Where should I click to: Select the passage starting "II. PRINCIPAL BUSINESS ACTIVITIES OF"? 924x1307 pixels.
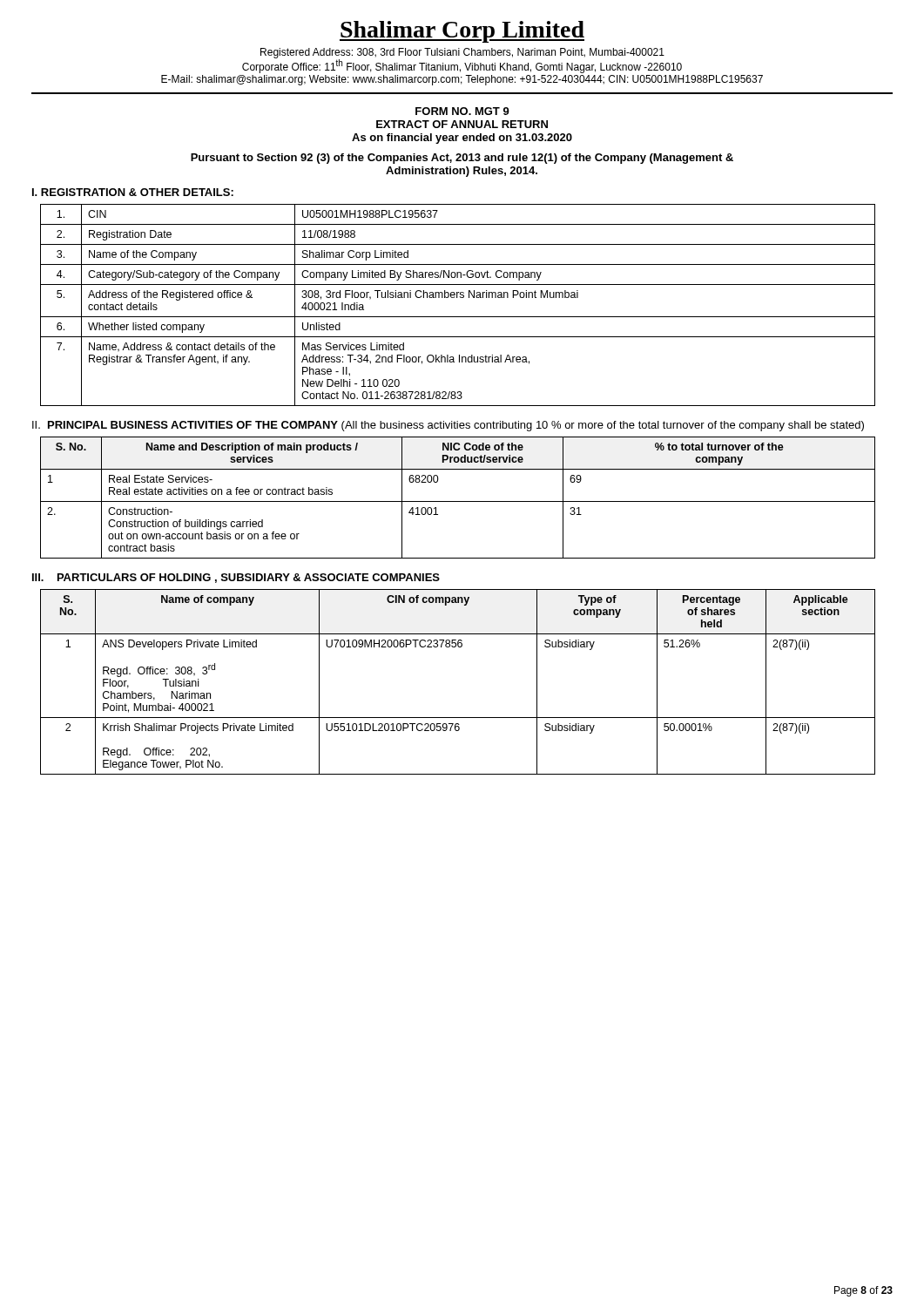tap(448, 425)
